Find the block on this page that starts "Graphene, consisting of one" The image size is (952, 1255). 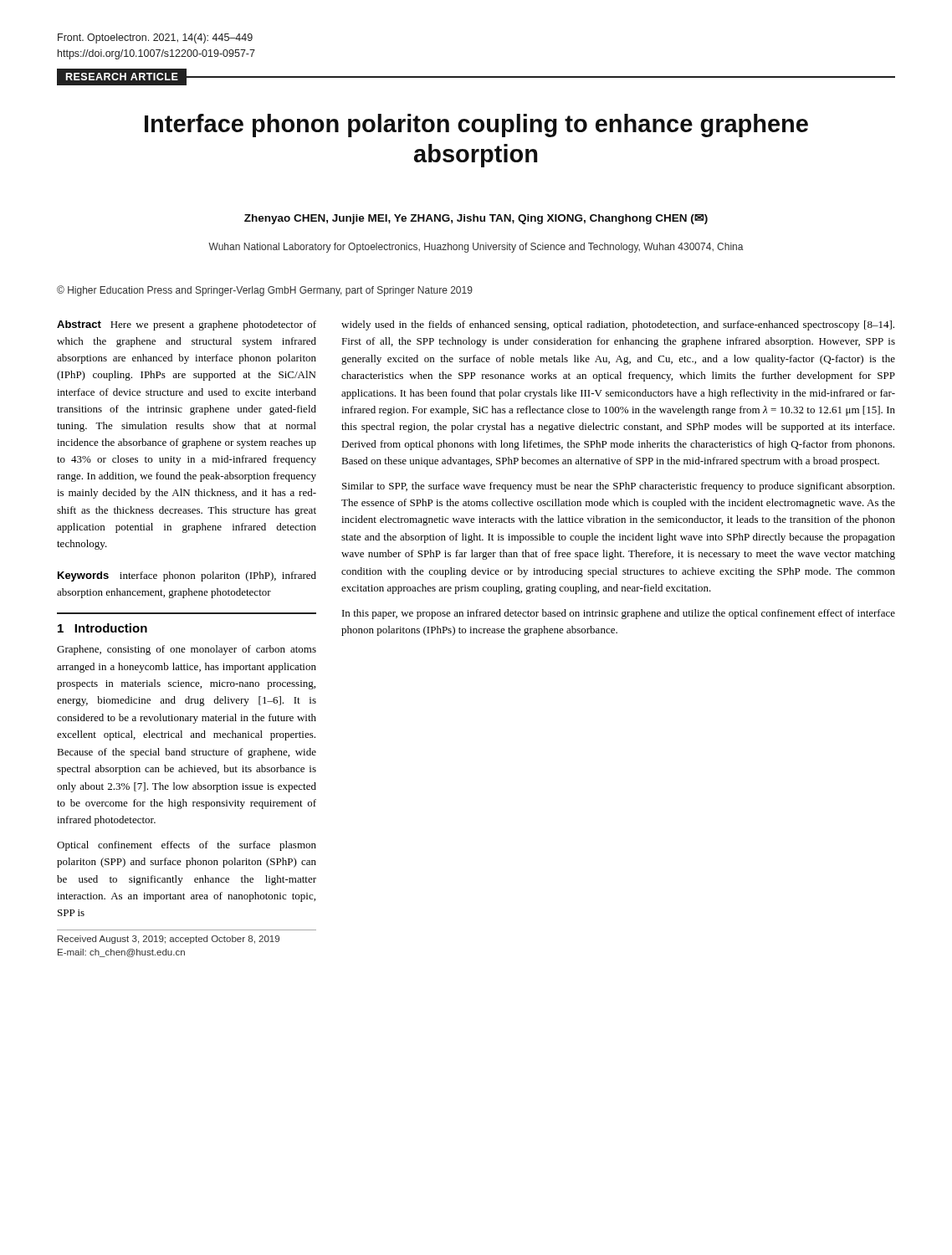187,734
